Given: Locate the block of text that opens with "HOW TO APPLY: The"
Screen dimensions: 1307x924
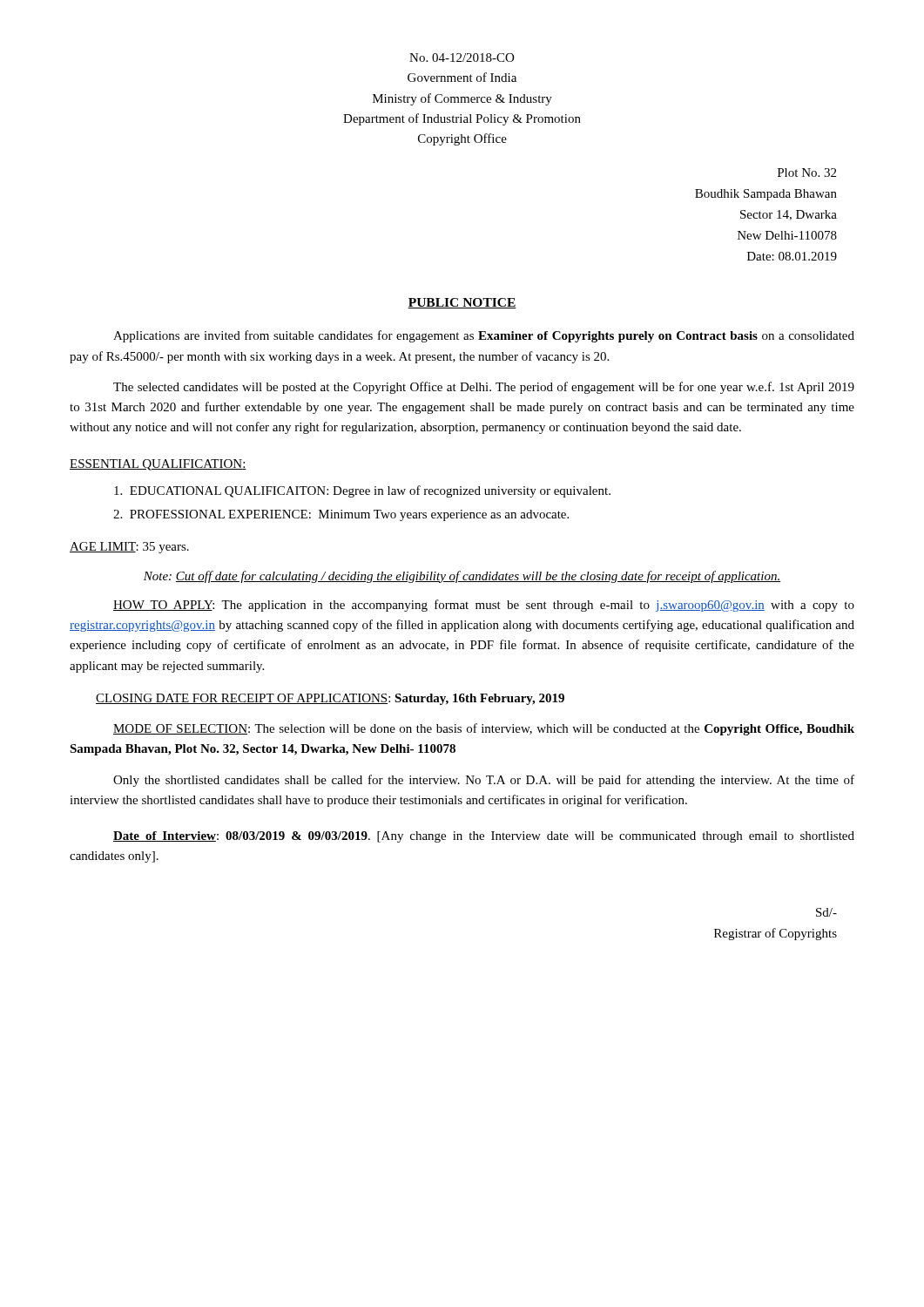Looking at the screenshot, I should point(462,635).
